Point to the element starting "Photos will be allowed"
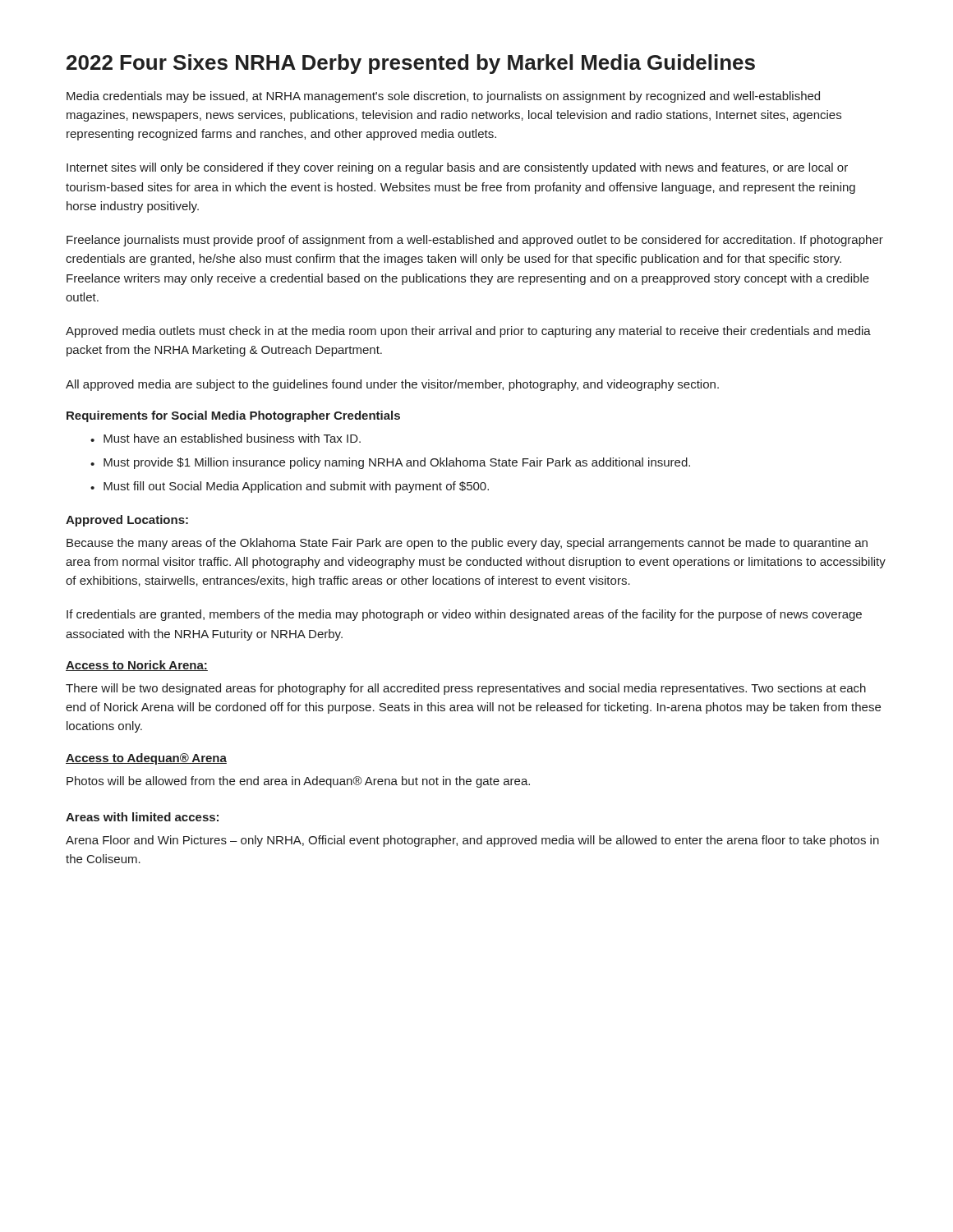This screenshot has height=1232, width=953. (x=298, y=780)
